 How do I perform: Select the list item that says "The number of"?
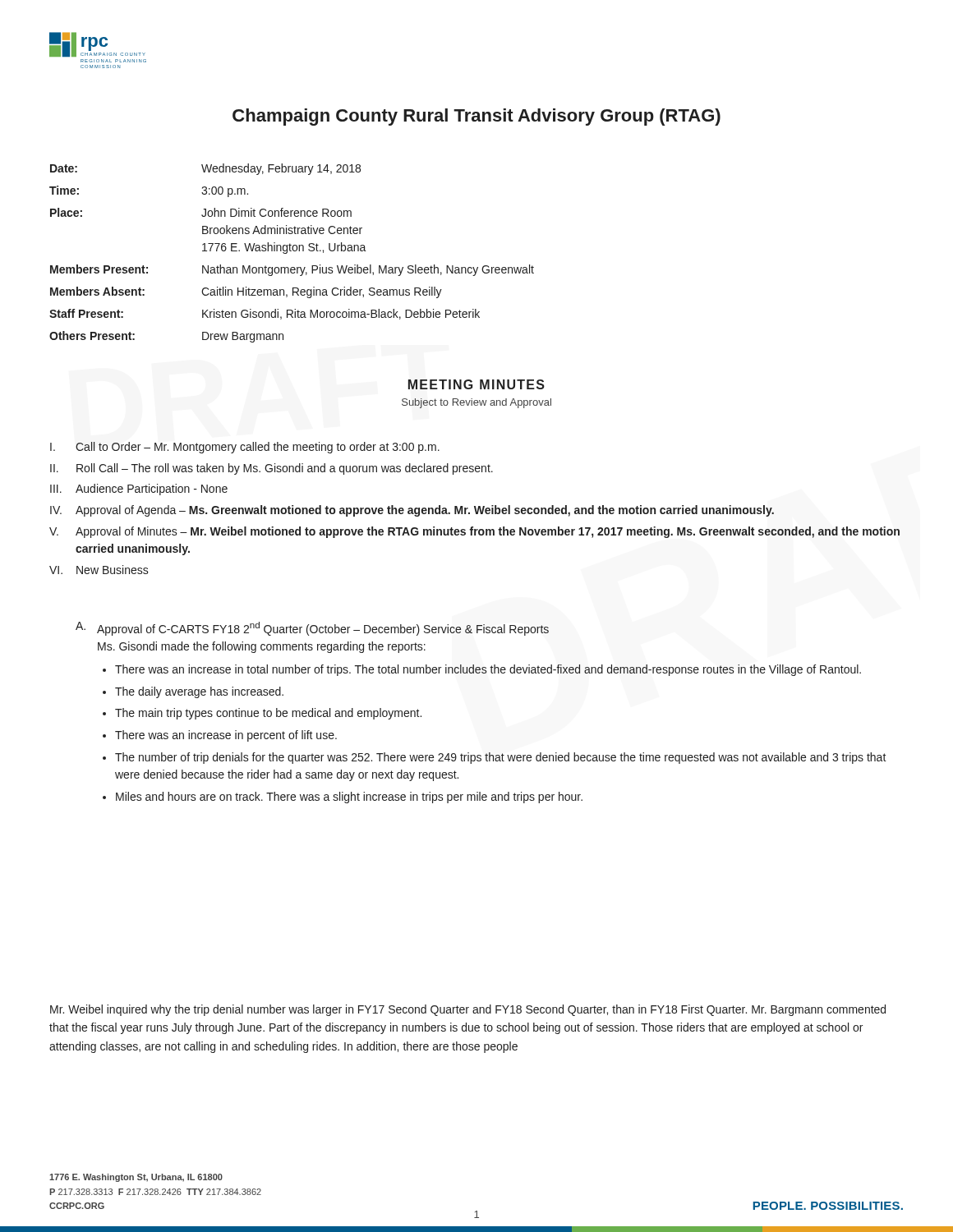click(x=500, y=766)
